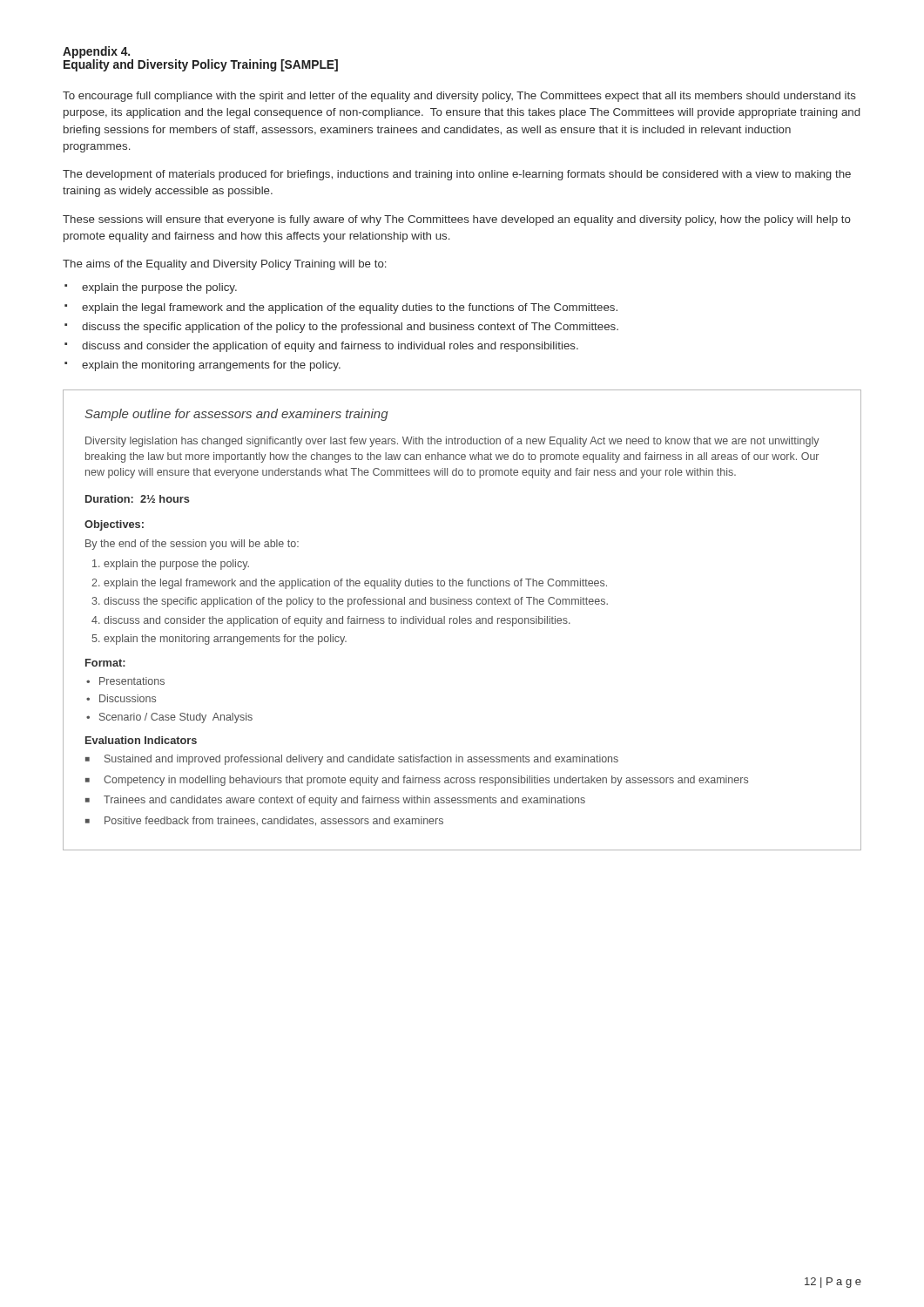Point to the passage starting "These sessions will"

[x=457, y=227]
